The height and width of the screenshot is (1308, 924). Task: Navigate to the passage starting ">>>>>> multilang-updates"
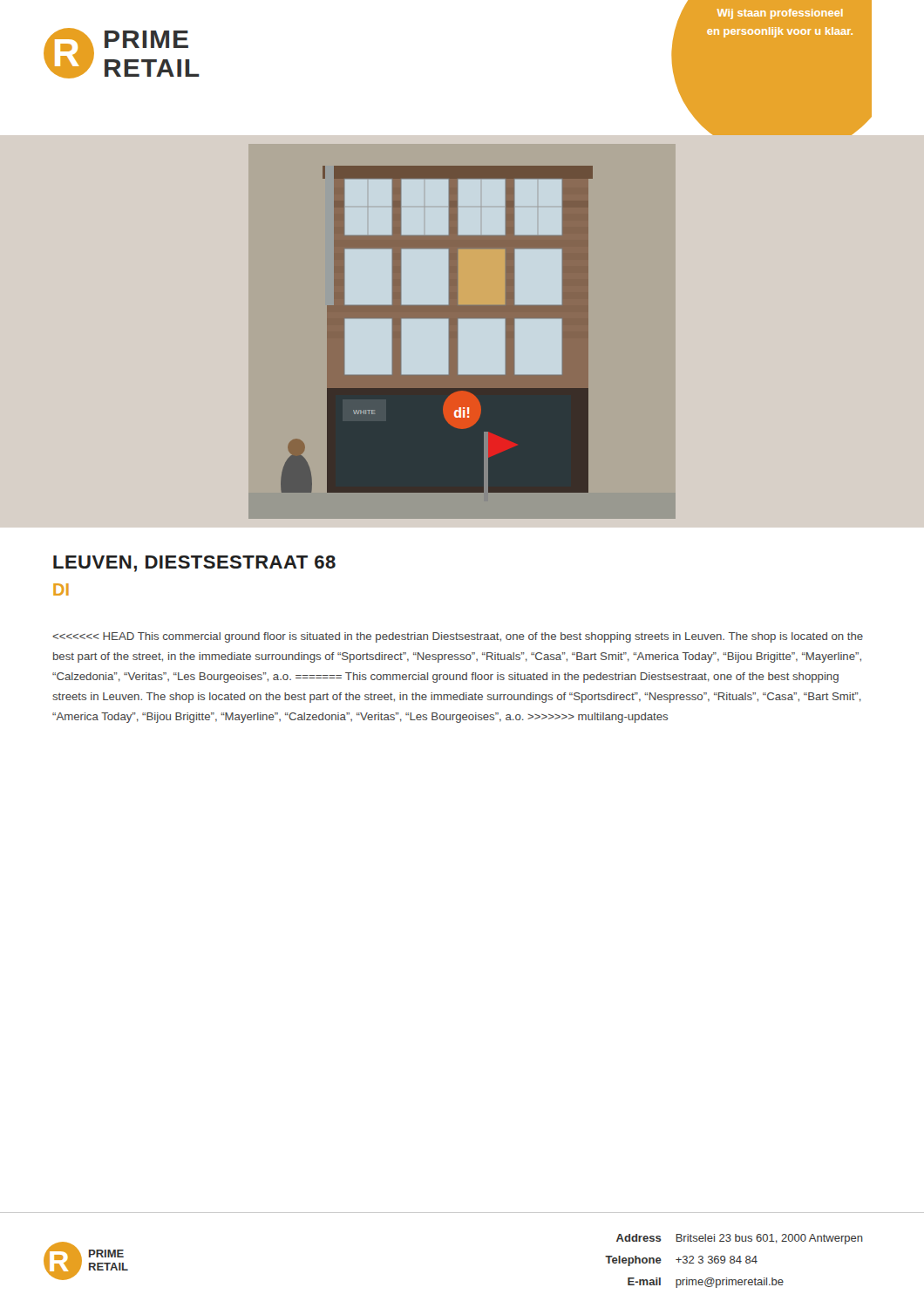coord(458,676)
